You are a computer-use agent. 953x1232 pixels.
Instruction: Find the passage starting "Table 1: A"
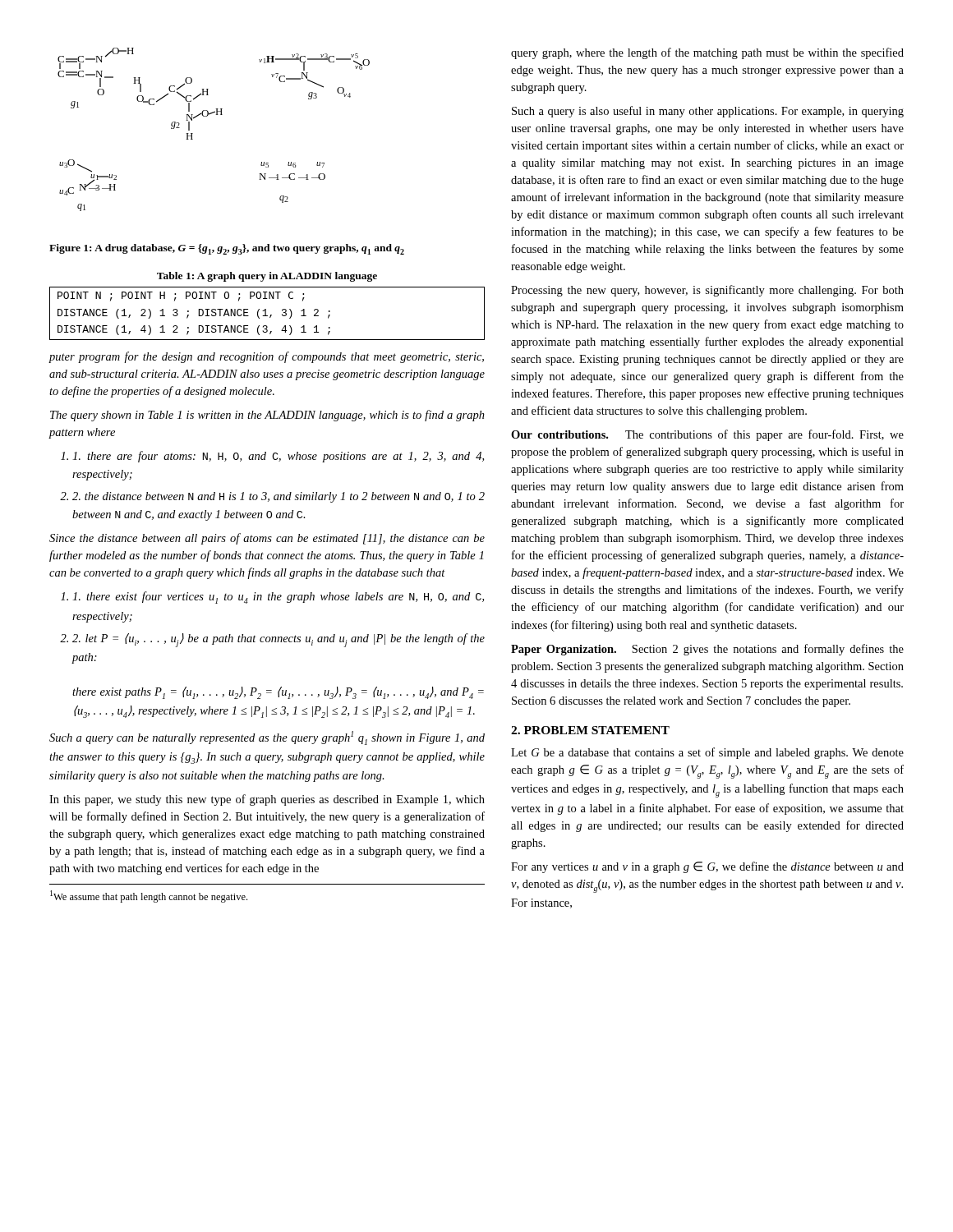click(x=267, y=276)
